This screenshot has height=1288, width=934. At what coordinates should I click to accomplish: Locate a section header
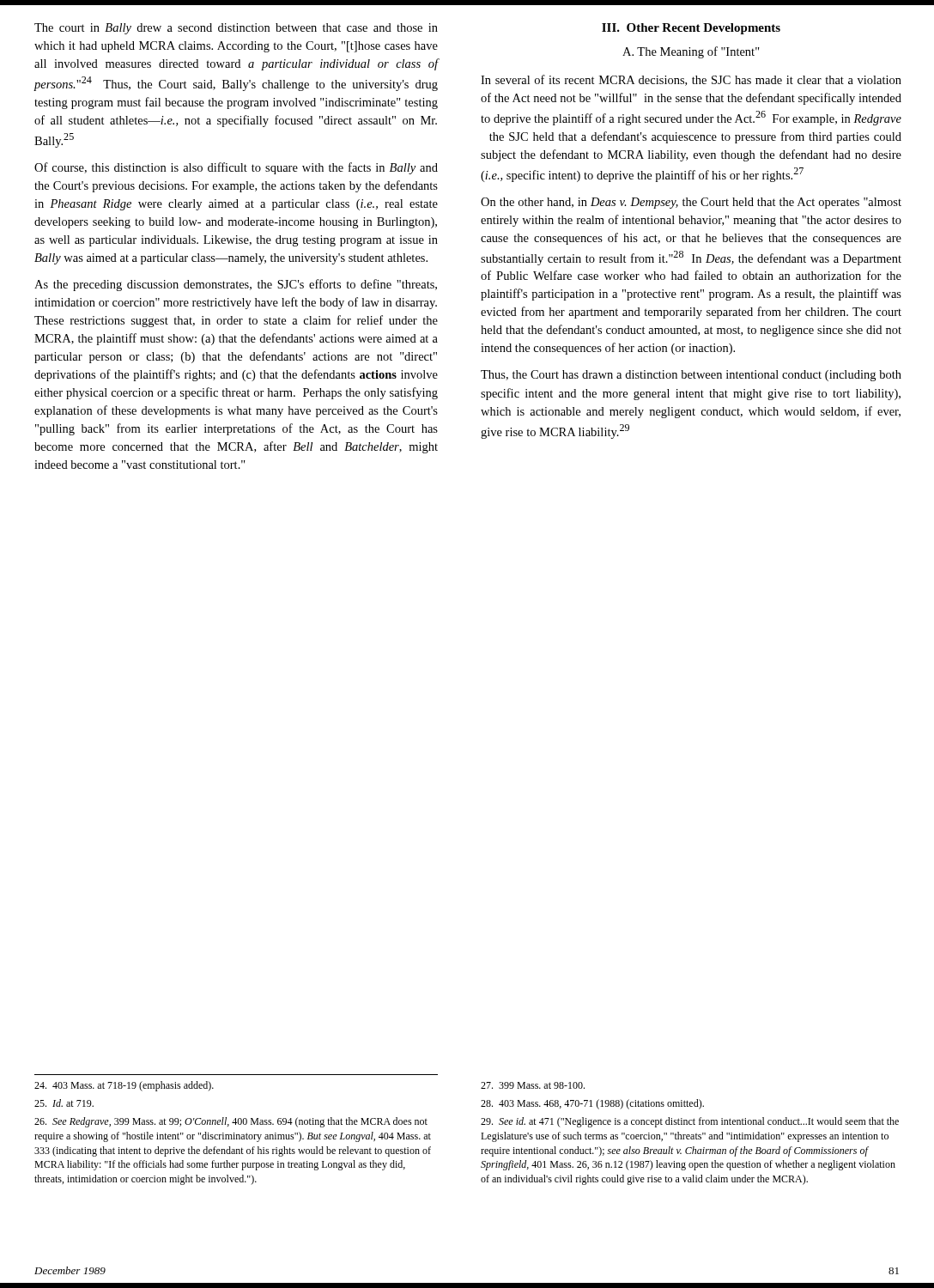pos(691,27)
